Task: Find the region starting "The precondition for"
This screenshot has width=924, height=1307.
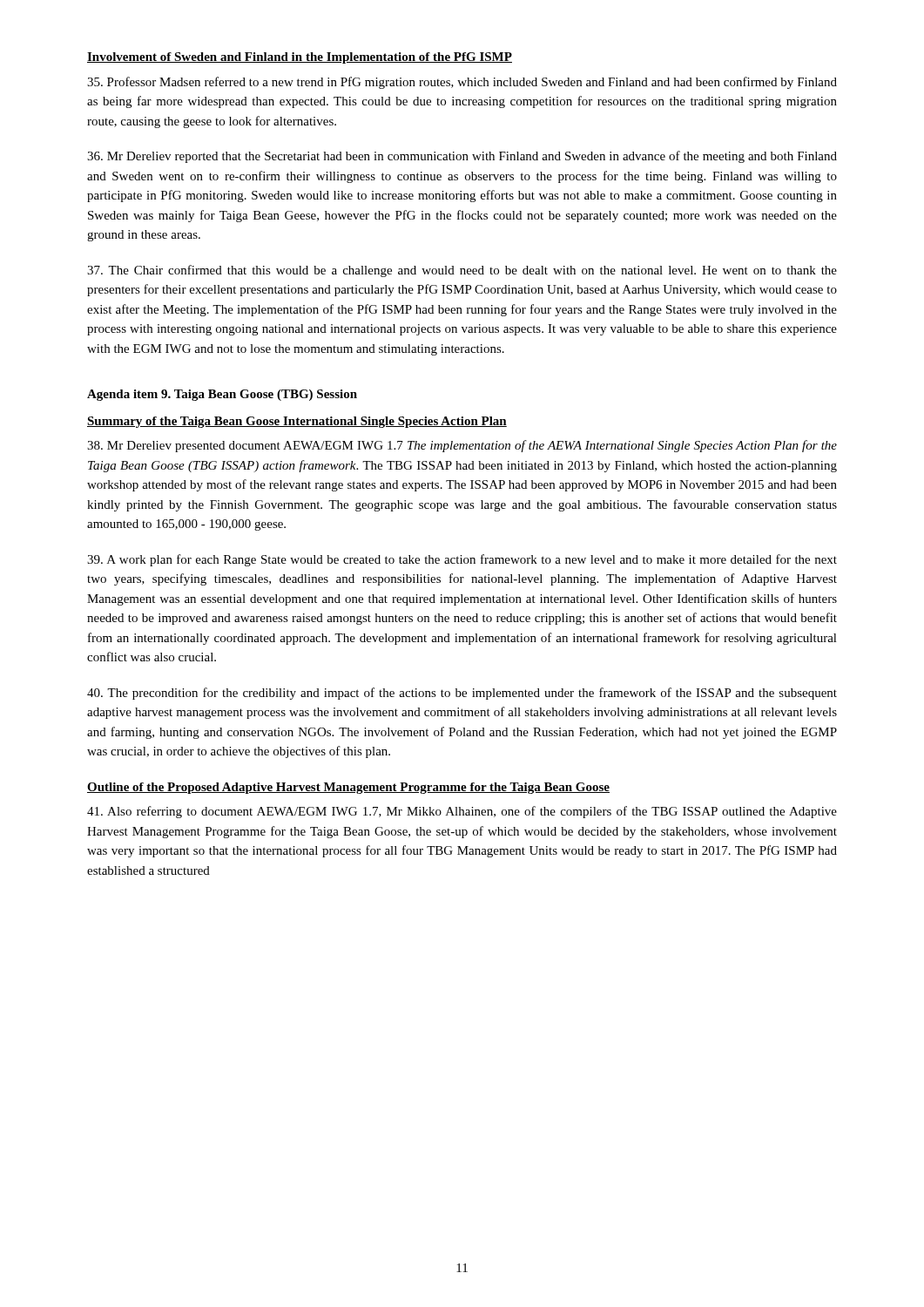Action: coord(462,722)
